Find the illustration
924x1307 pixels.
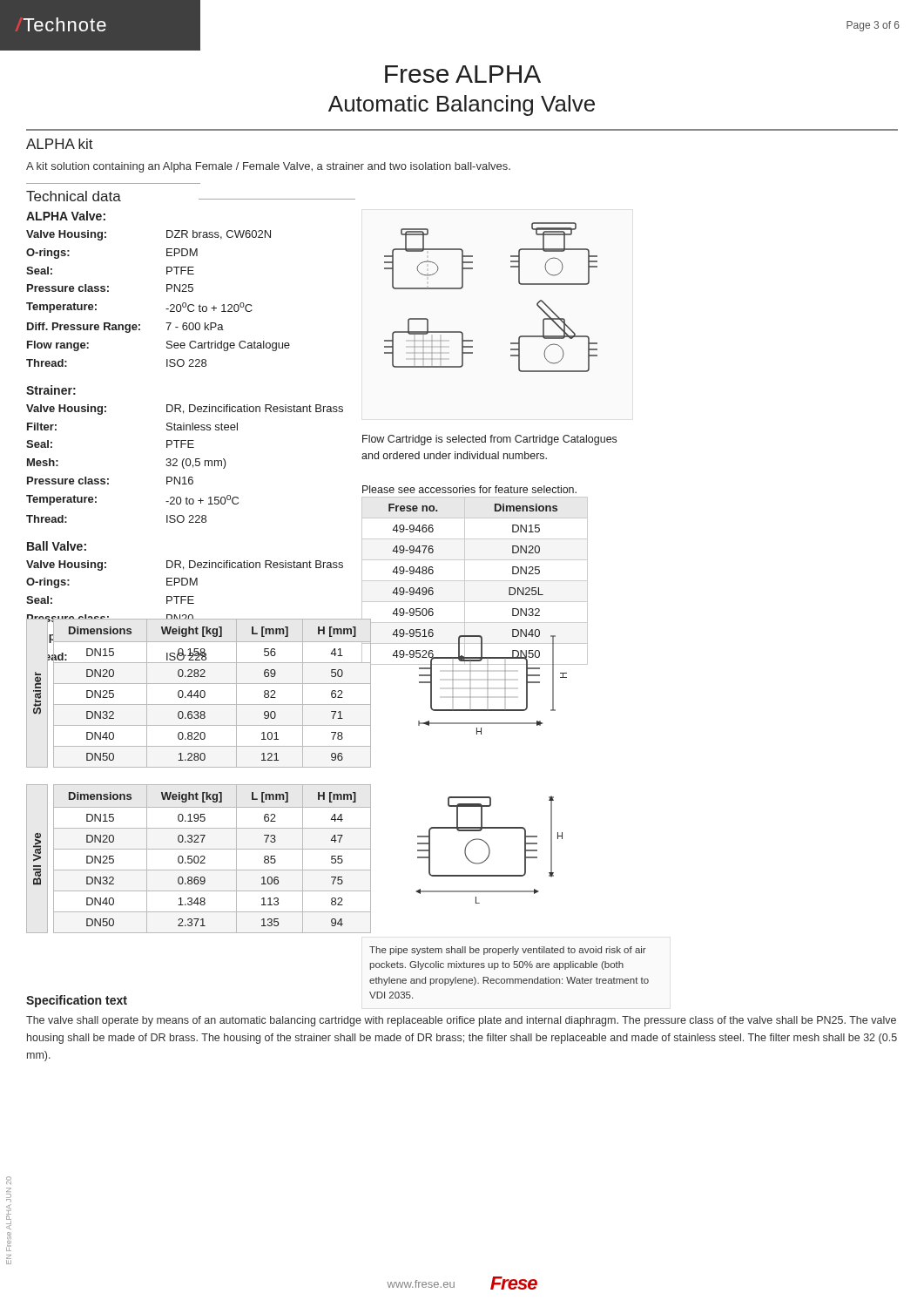click(x=497, y=315)
